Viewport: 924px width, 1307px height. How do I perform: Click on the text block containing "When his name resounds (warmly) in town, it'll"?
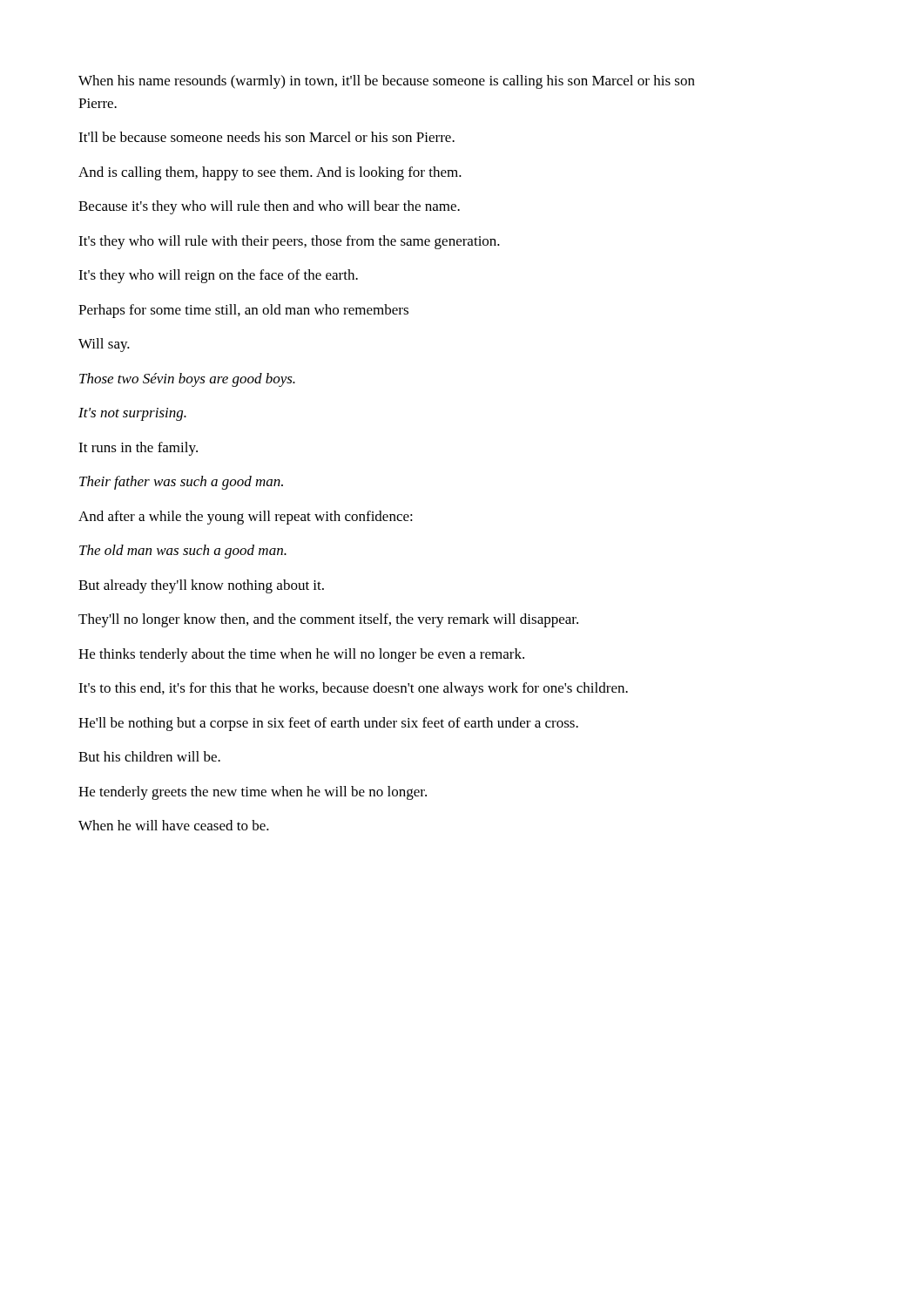click(387, 92)
